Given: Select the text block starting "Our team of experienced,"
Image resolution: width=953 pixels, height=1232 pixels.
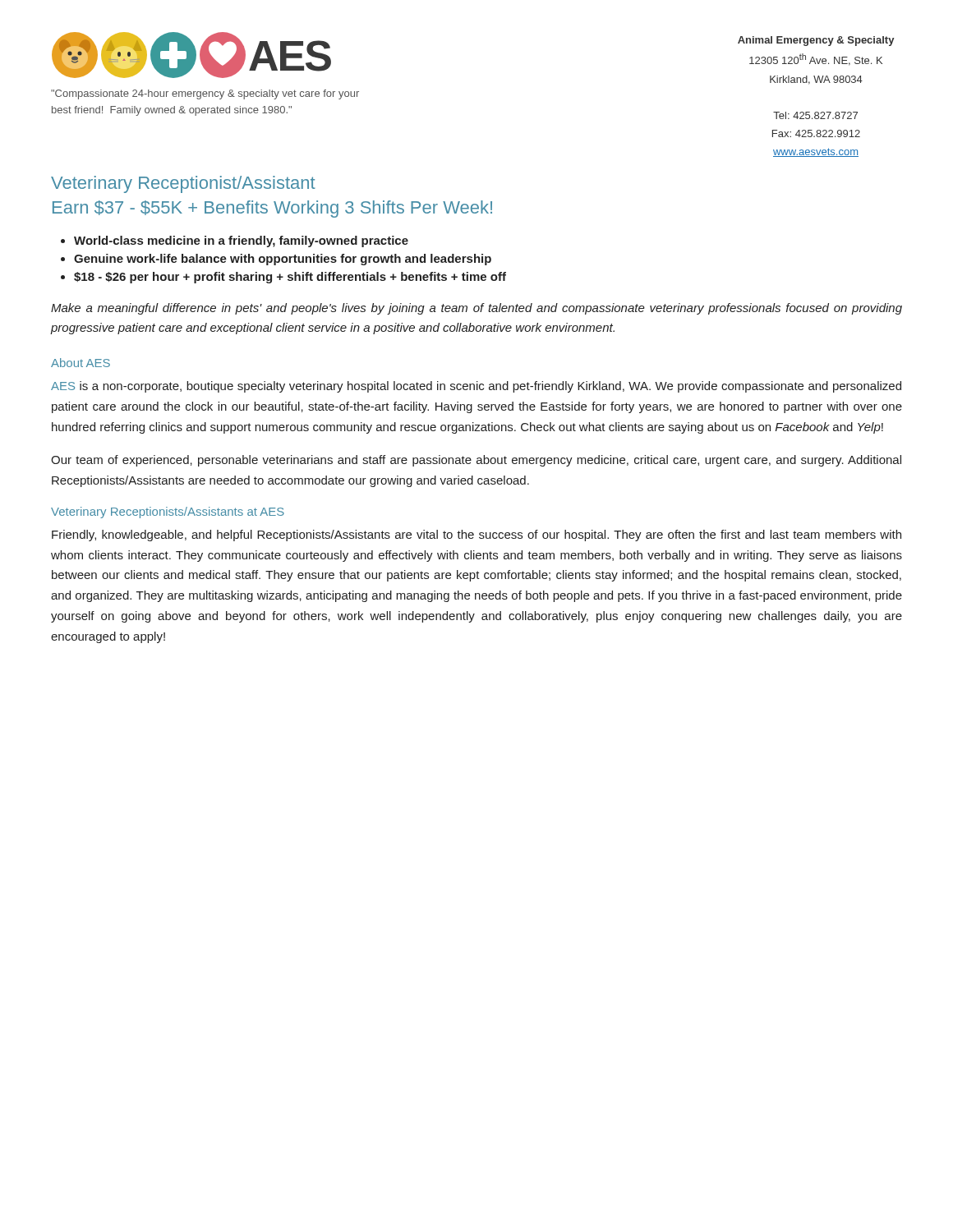Looking at the screenshot, I should 476,470.
